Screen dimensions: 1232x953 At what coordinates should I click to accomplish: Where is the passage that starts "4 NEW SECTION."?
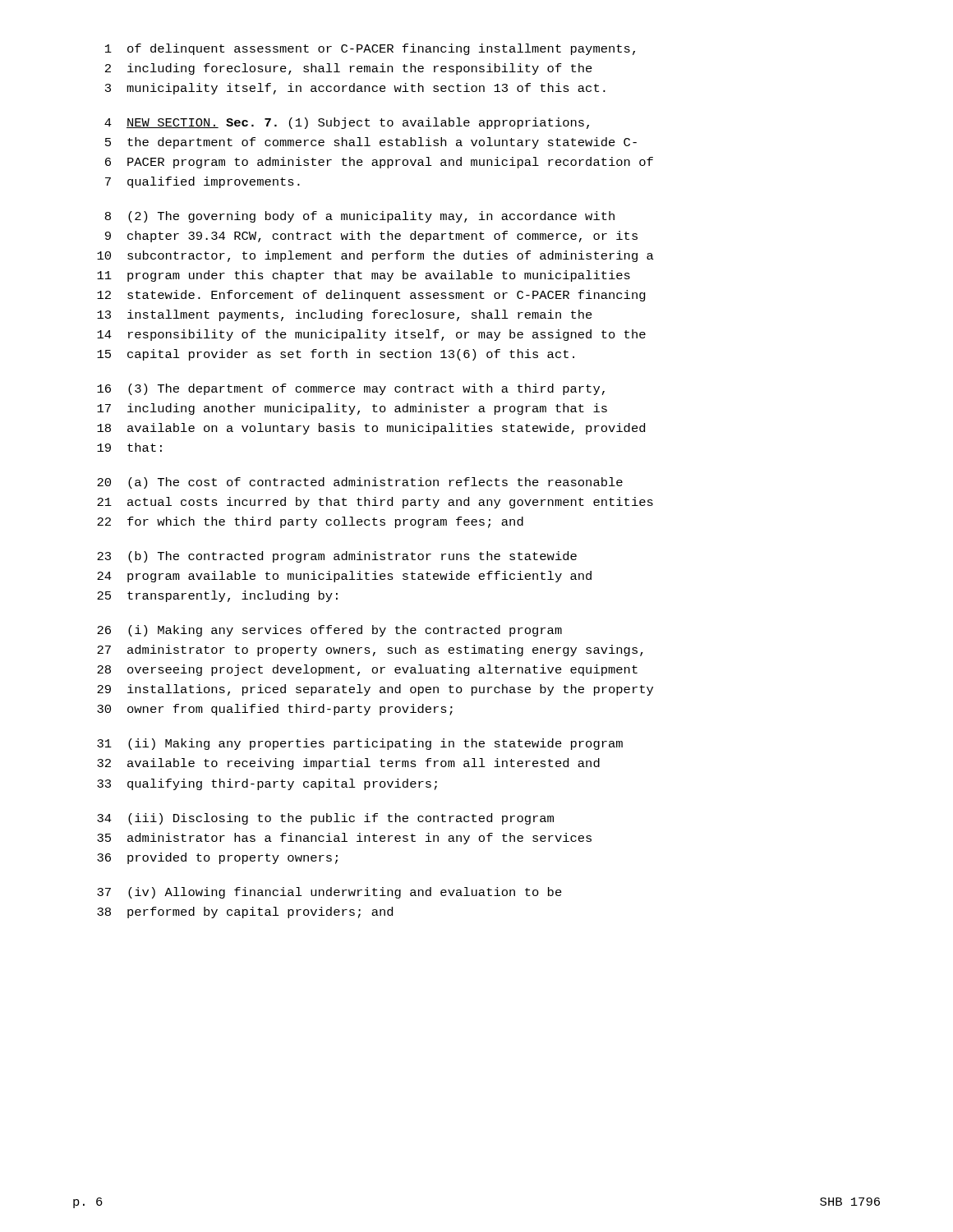tap(476, 153)
